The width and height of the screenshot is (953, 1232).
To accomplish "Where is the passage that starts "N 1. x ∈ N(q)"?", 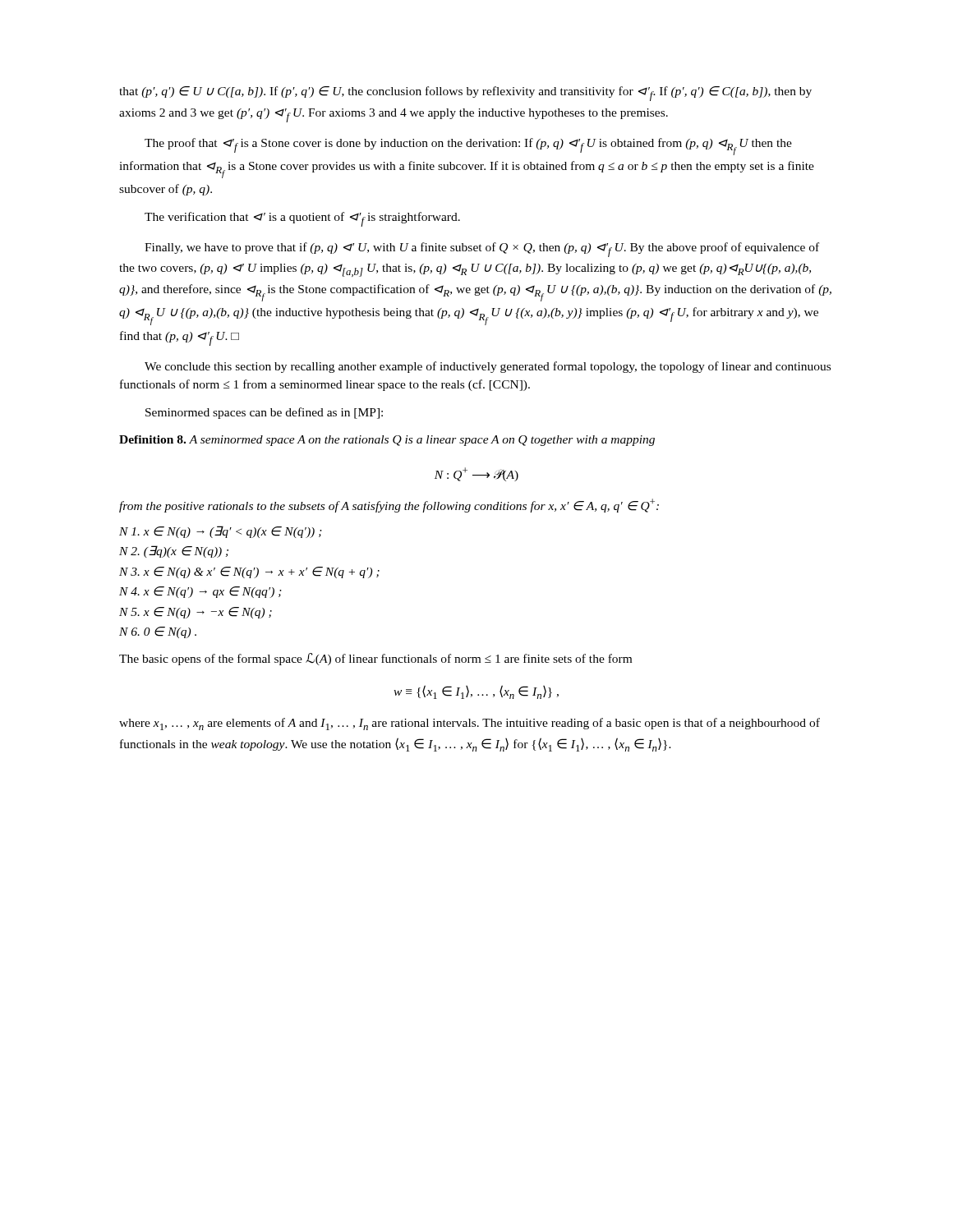I will click(221, 531).
